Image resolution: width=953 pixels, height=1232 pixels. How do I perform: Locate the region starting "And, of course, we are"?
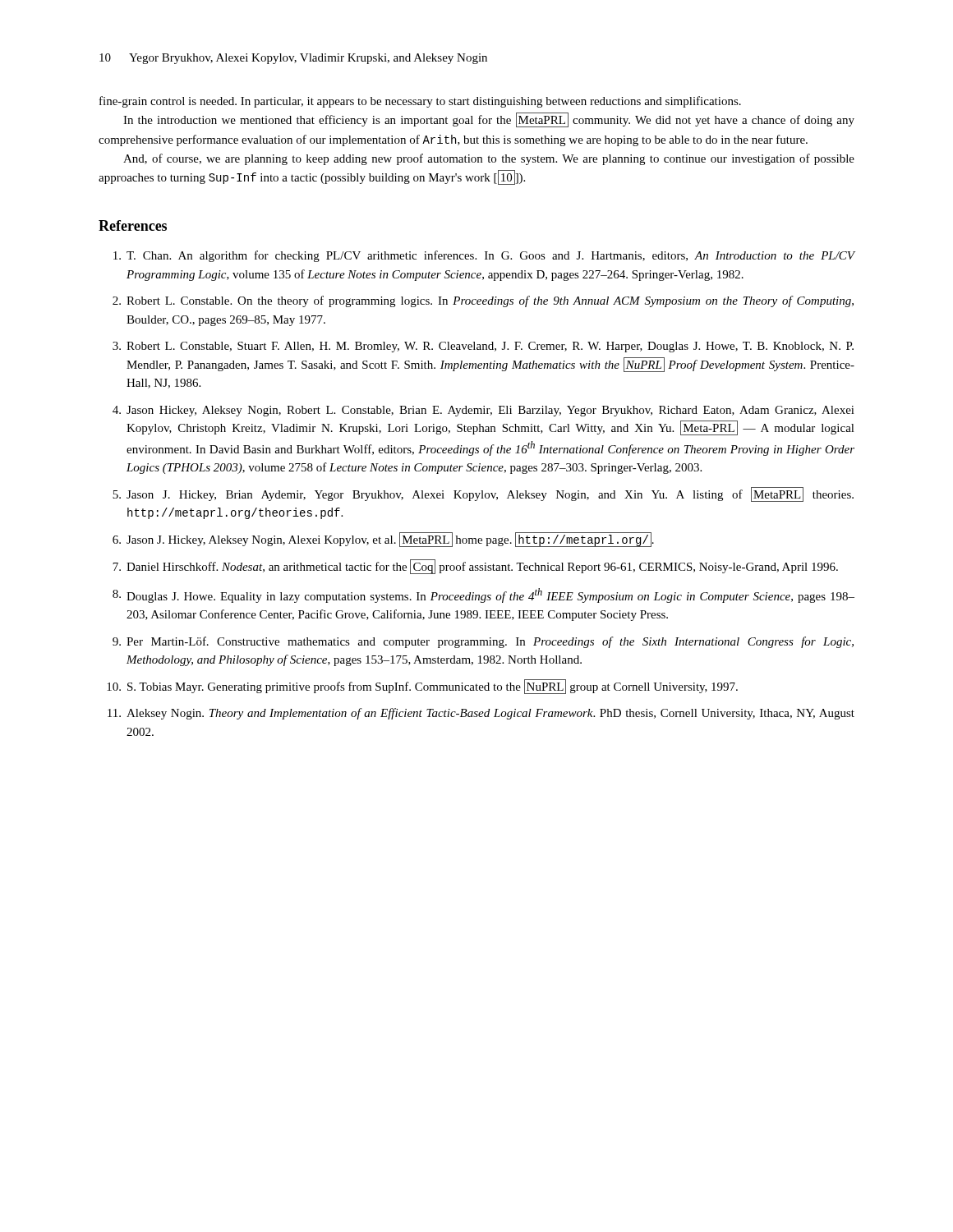476,169
